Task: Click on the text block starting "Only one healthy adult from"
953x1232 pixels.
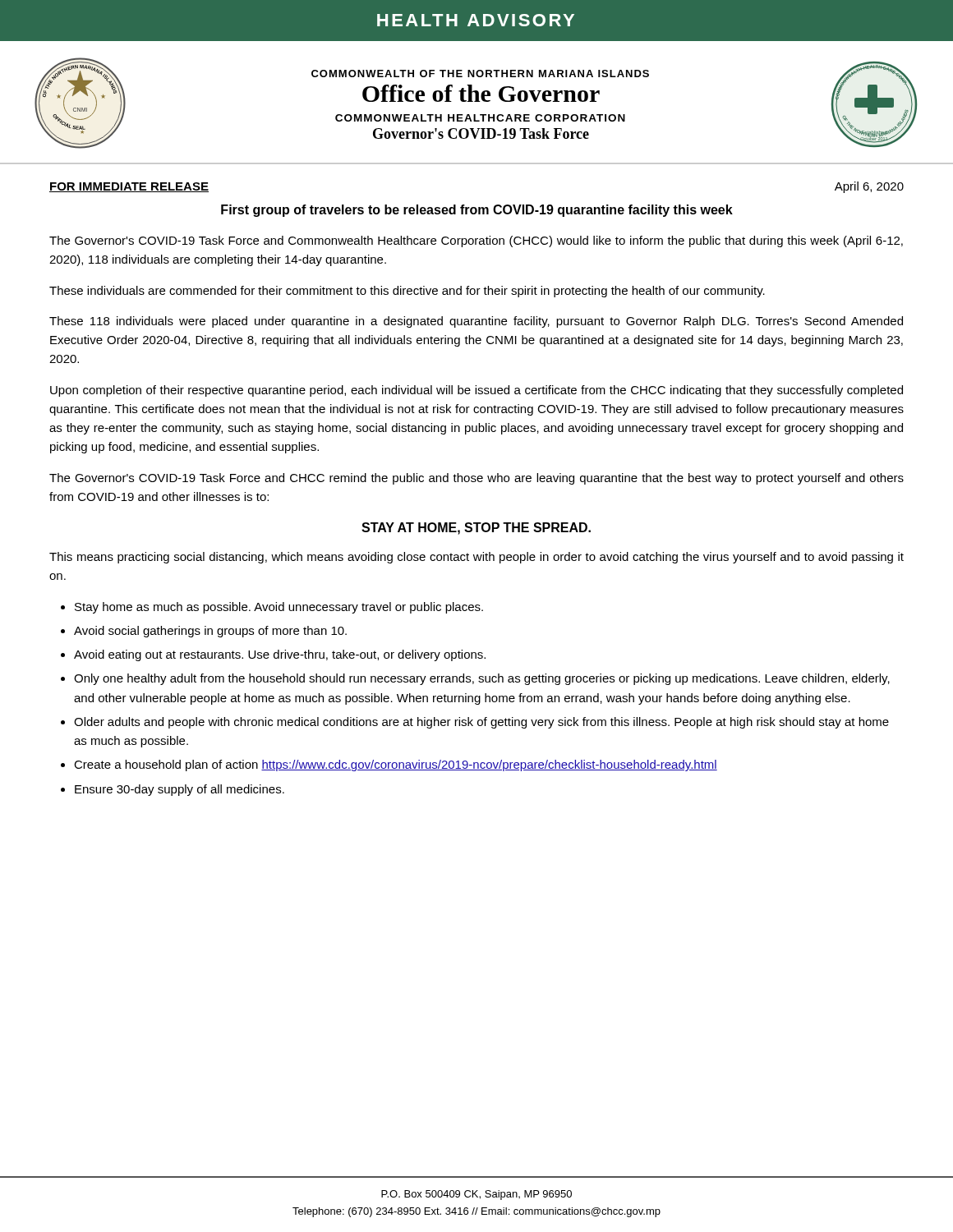Action: pyautogui.click(x=482, y=688)
